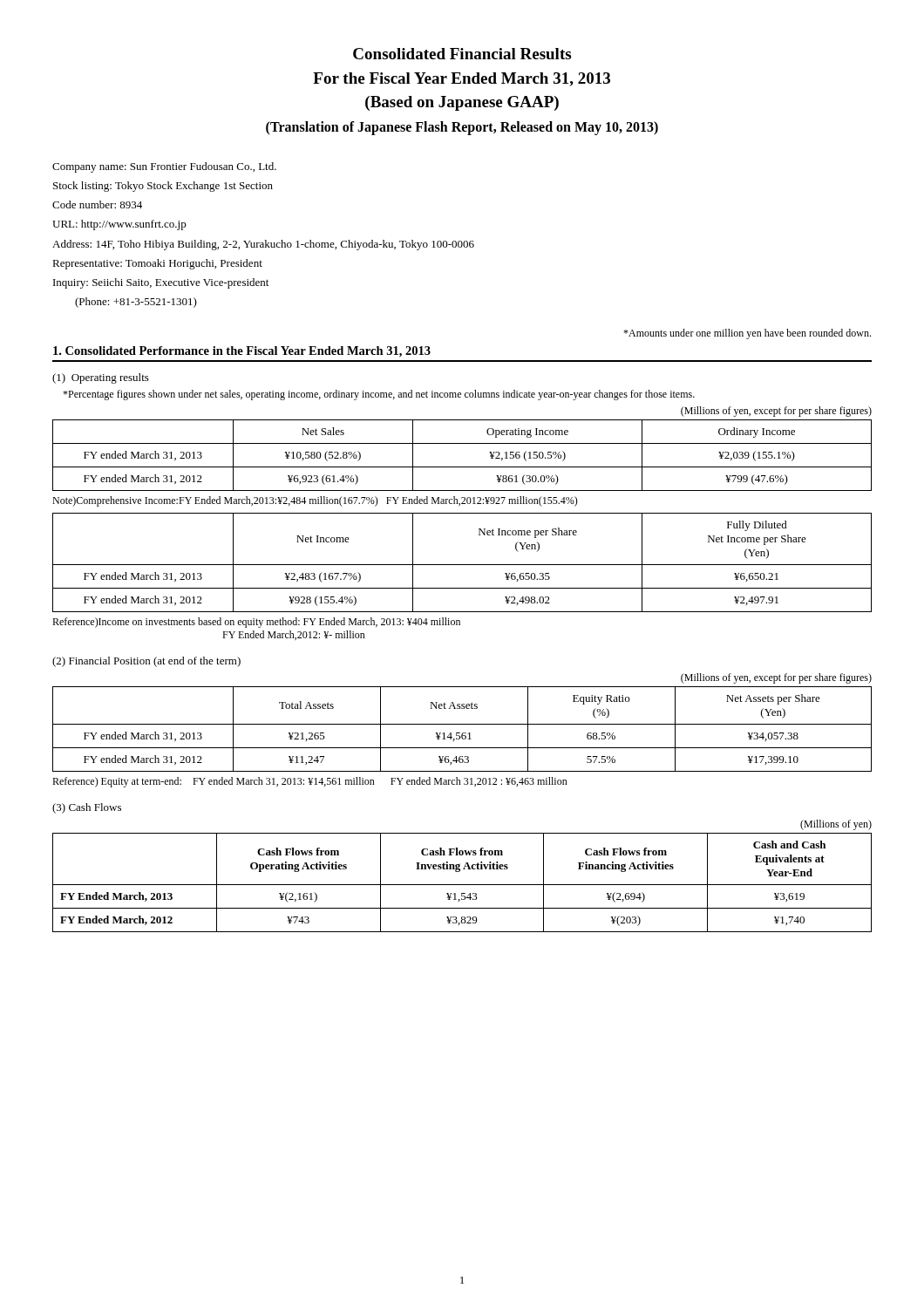The width and height of the screenshot is (924, 1308).
Task: Locate the table with the text "¥2,483 (167.7%)"
Action: coord(462,562)
